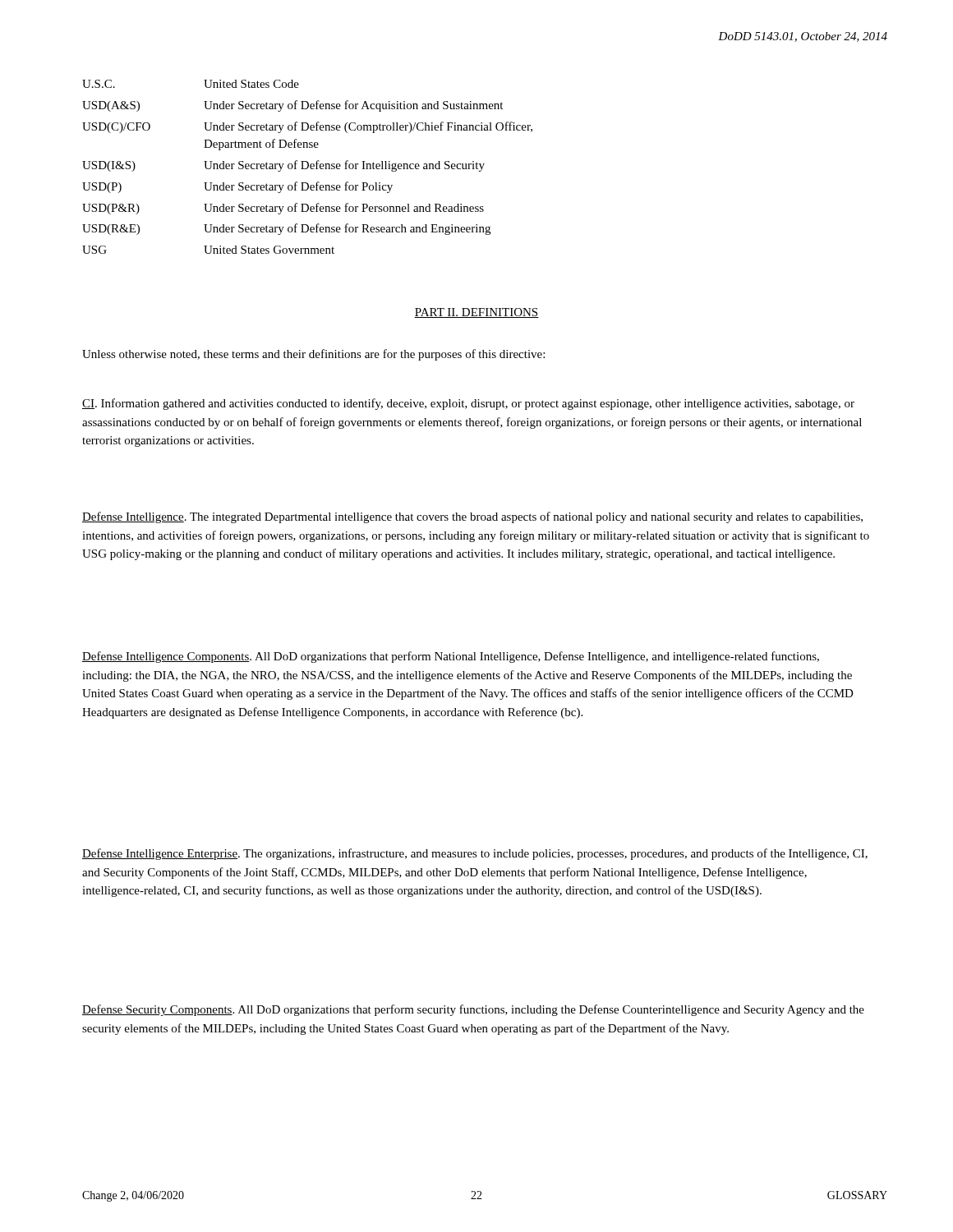Where is the passage that starts "Unless otherwise noted, these terms"?

point(314,354)
